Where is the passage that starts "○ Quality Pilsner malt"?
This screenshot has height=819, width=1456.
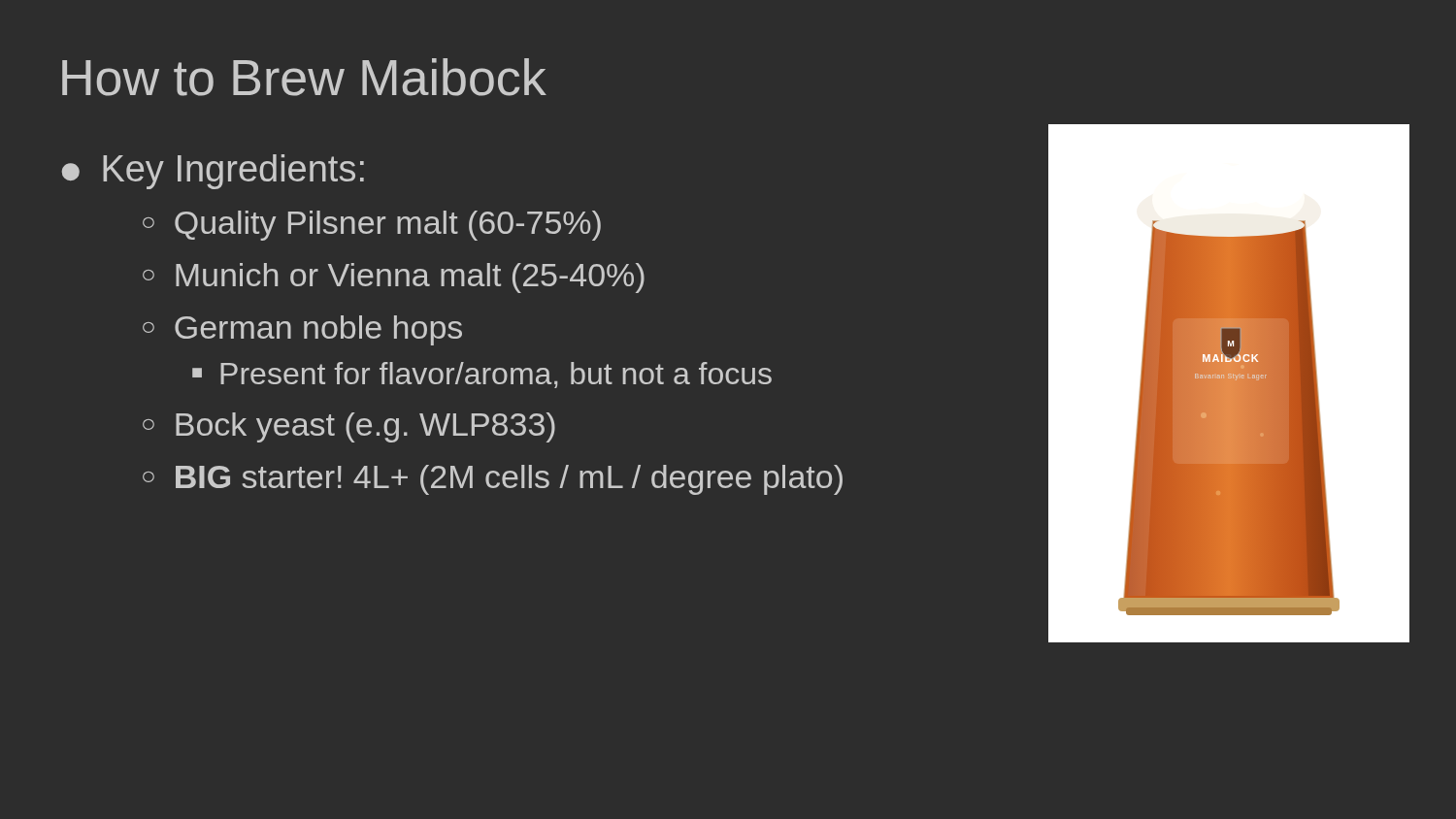pyautogui.click(x=372, y=223)
